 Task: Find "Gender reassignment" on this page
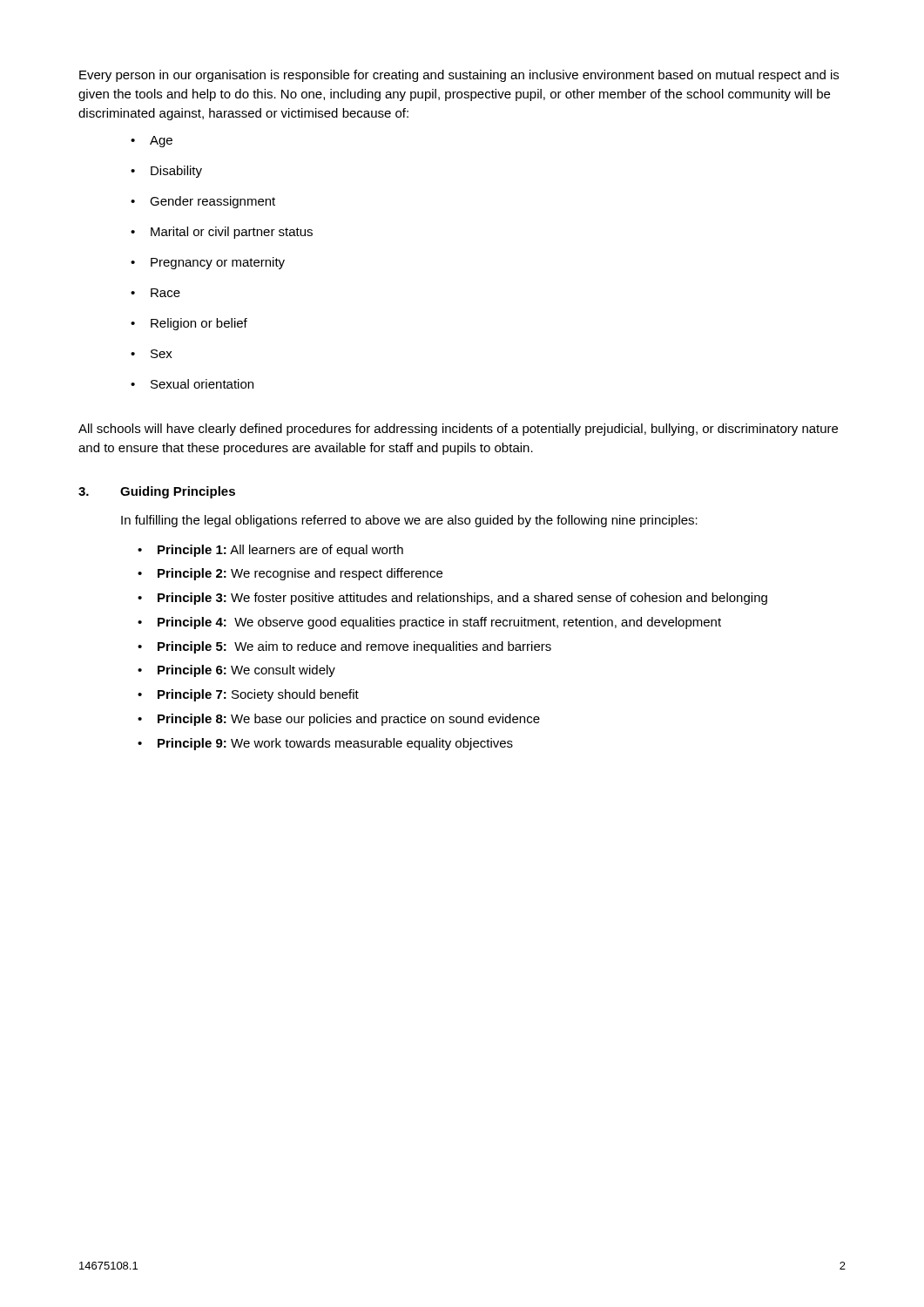point(203,202)
